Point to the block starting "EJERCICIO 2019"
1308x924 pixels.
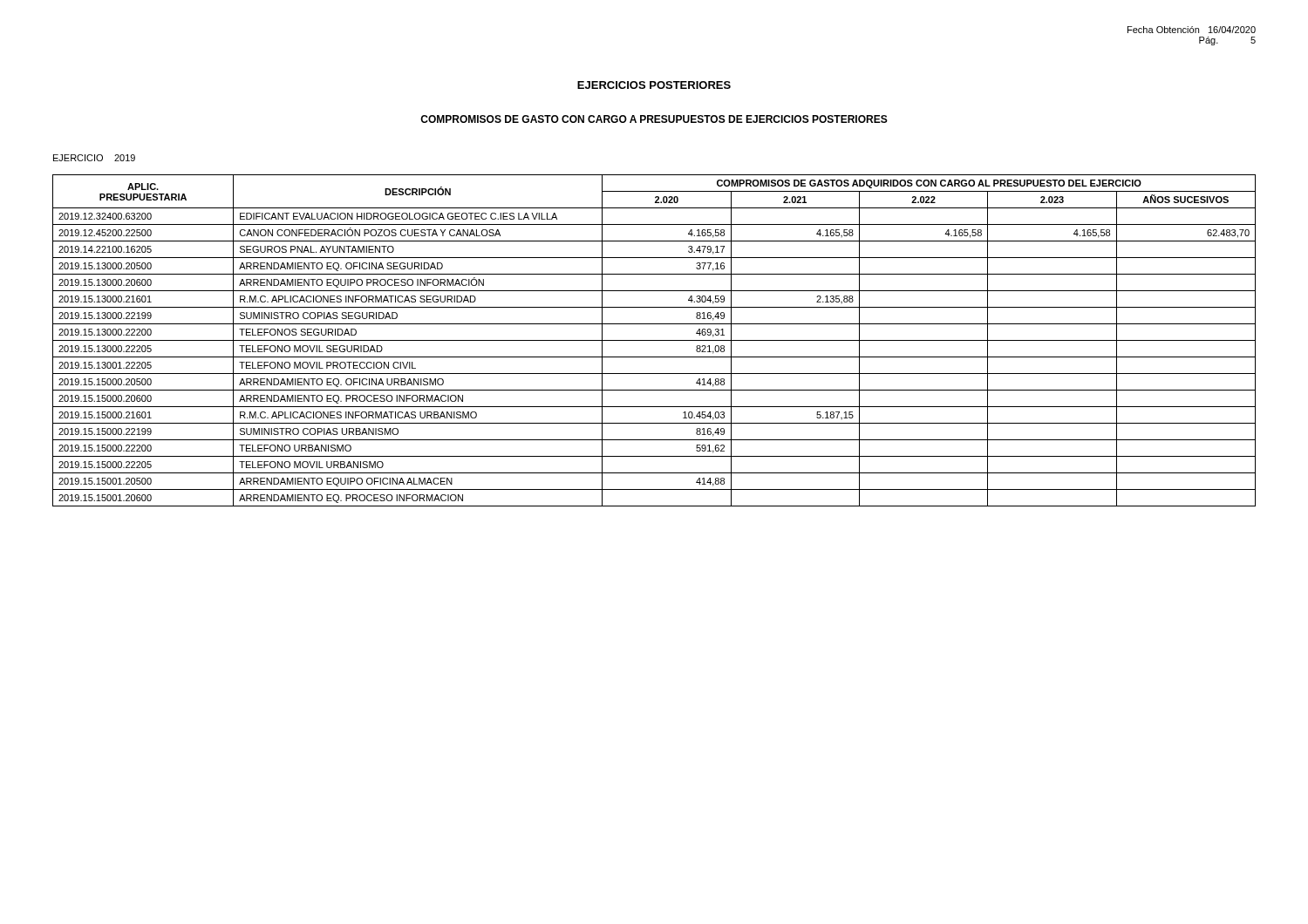tap(94, 158)
